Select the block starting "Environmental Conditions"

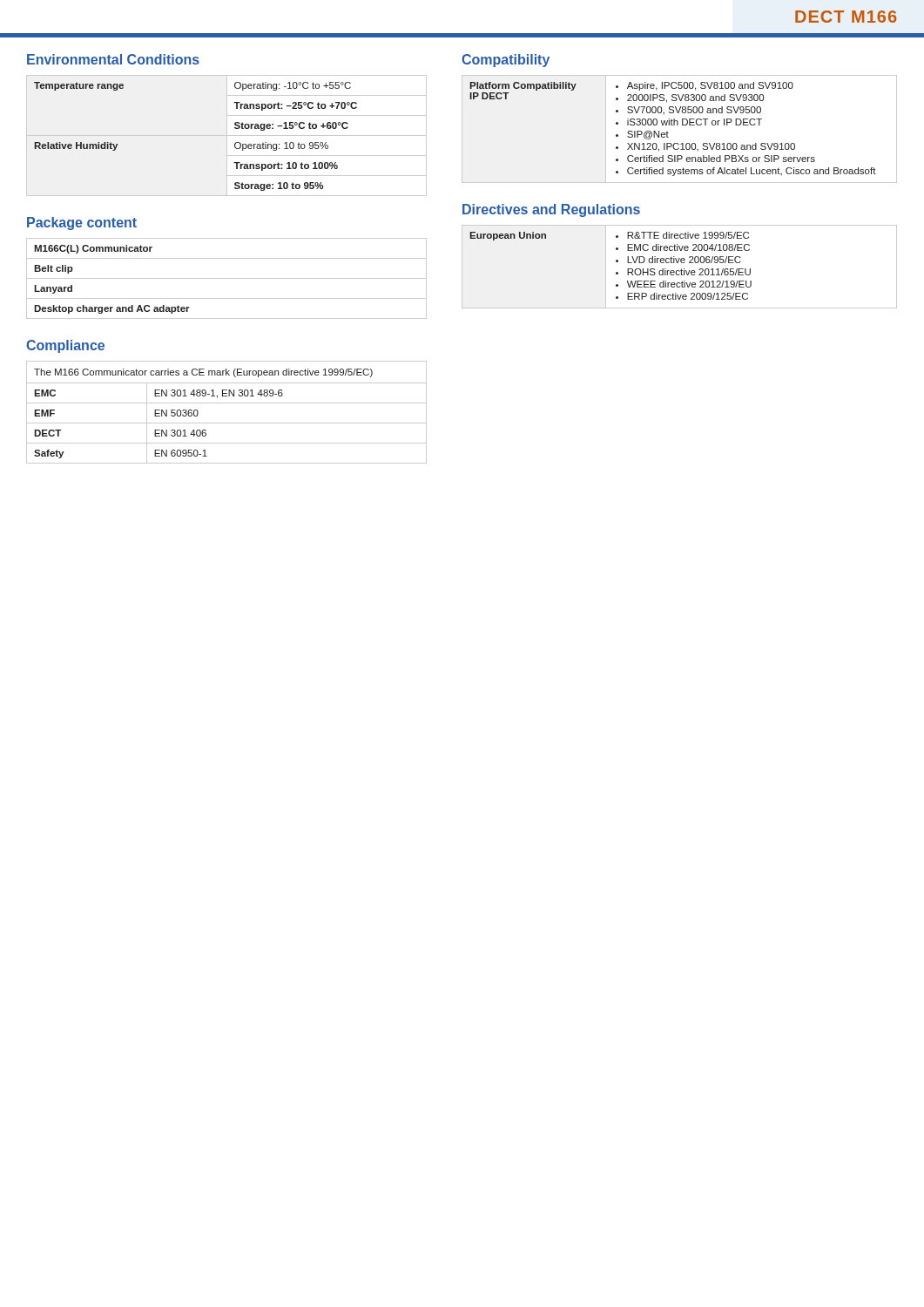[x=113, y=60]
